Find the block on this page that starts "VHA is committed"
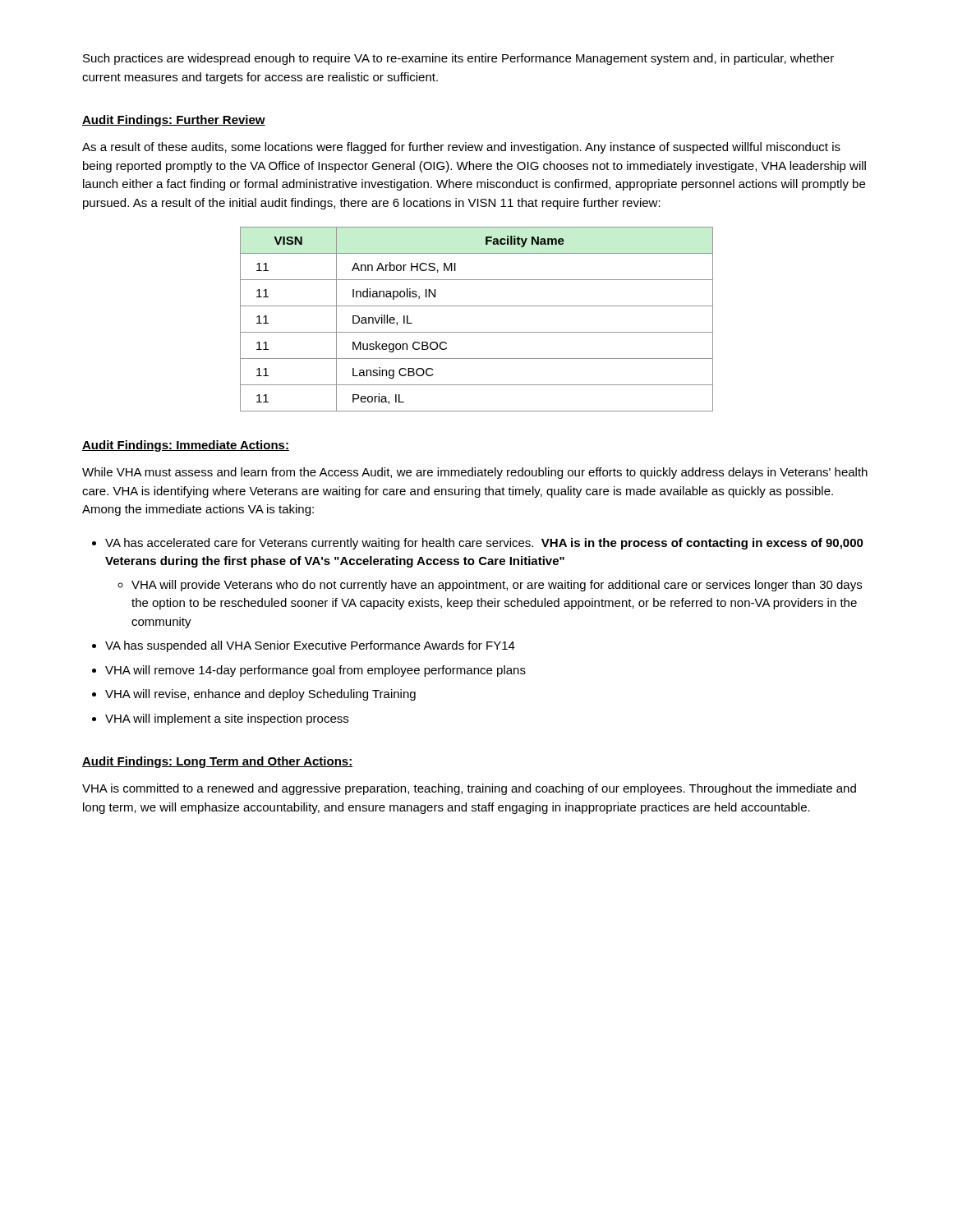Screen dimensions: 1232x953 [x=469, y=797]
